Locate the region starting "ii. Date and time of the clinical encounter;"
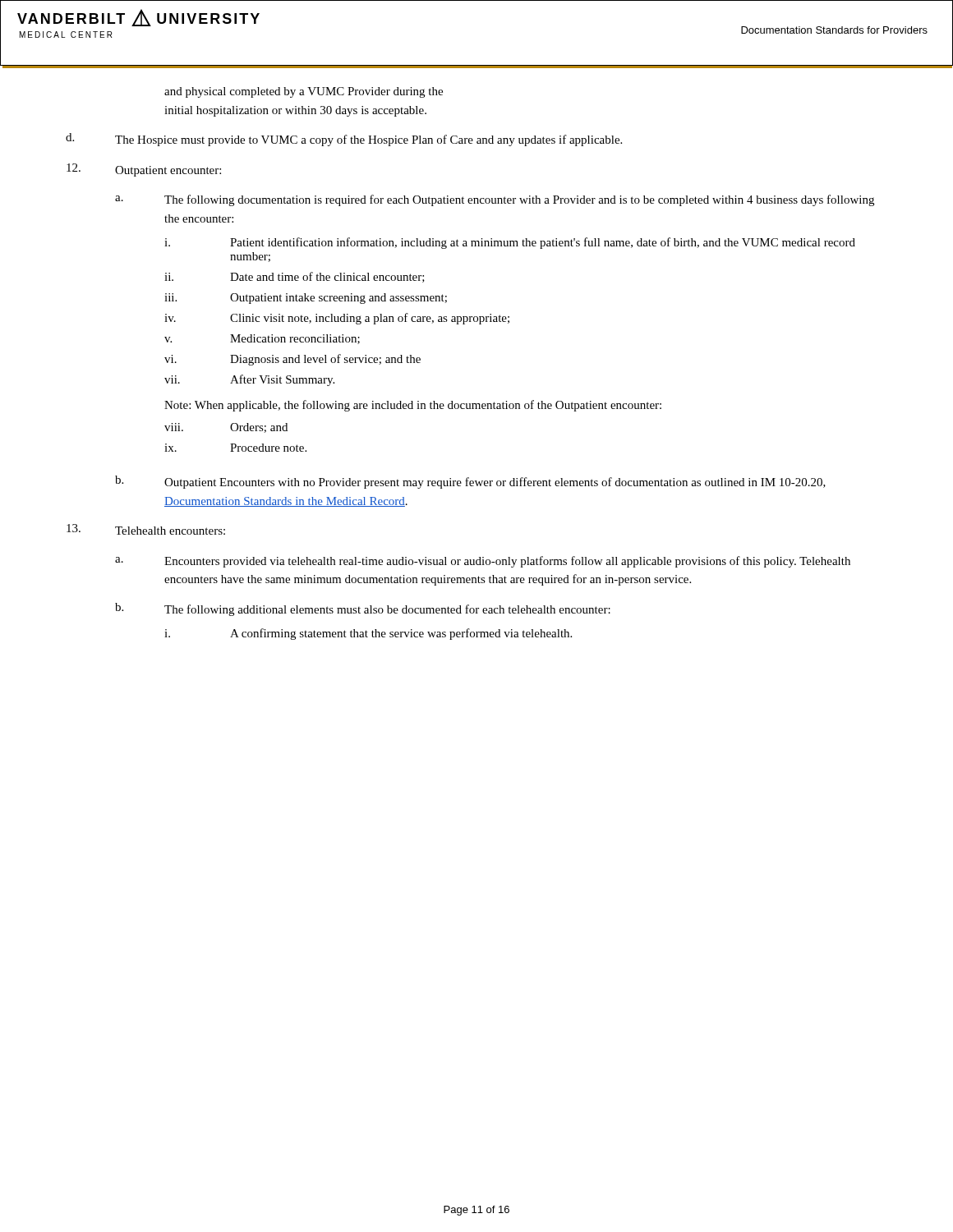This screenshot has height=1232, width=953. (x=295, y=277)
